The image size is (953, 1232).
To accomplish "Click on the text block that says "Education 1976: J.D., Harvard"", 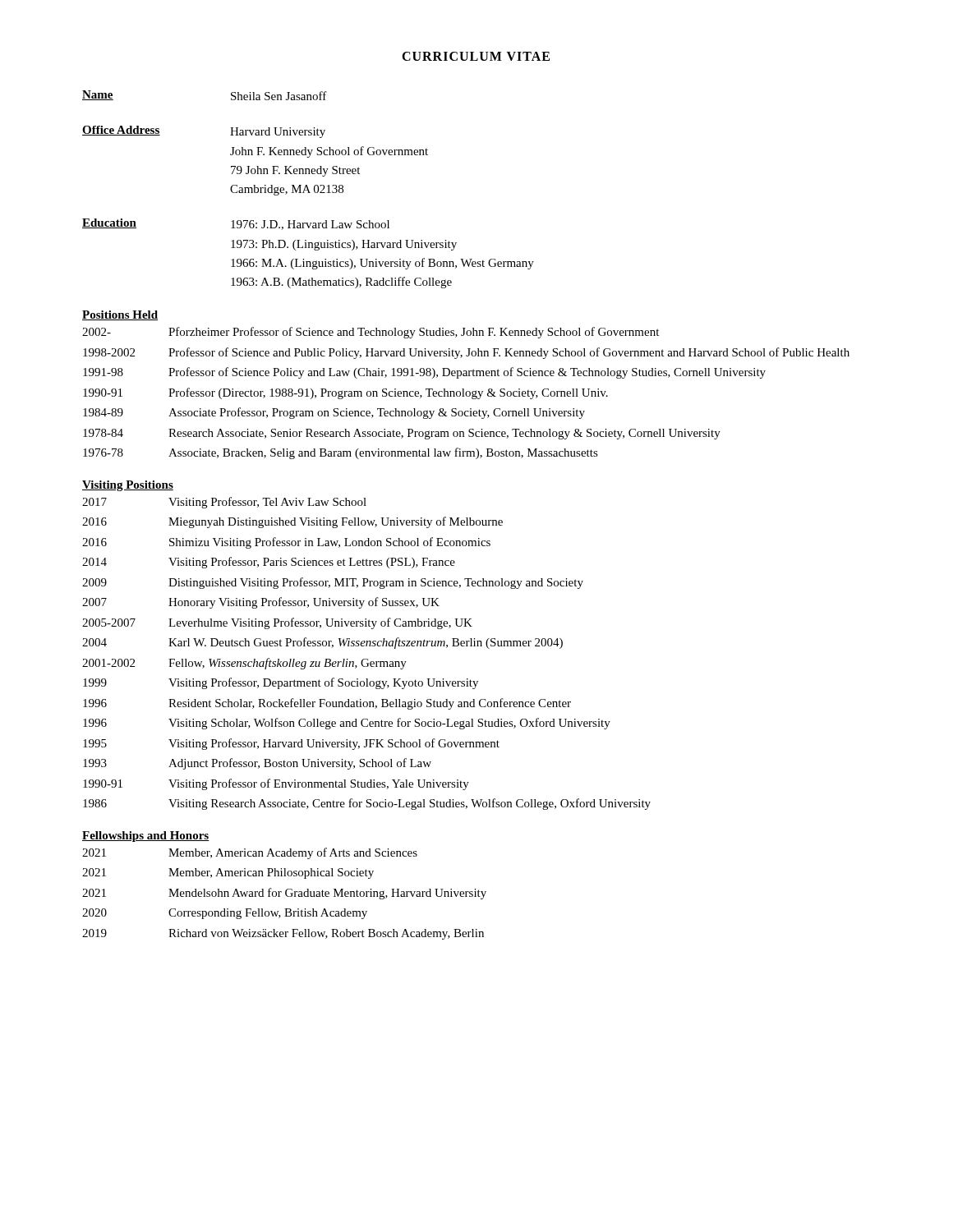I will tap(476, 254).
